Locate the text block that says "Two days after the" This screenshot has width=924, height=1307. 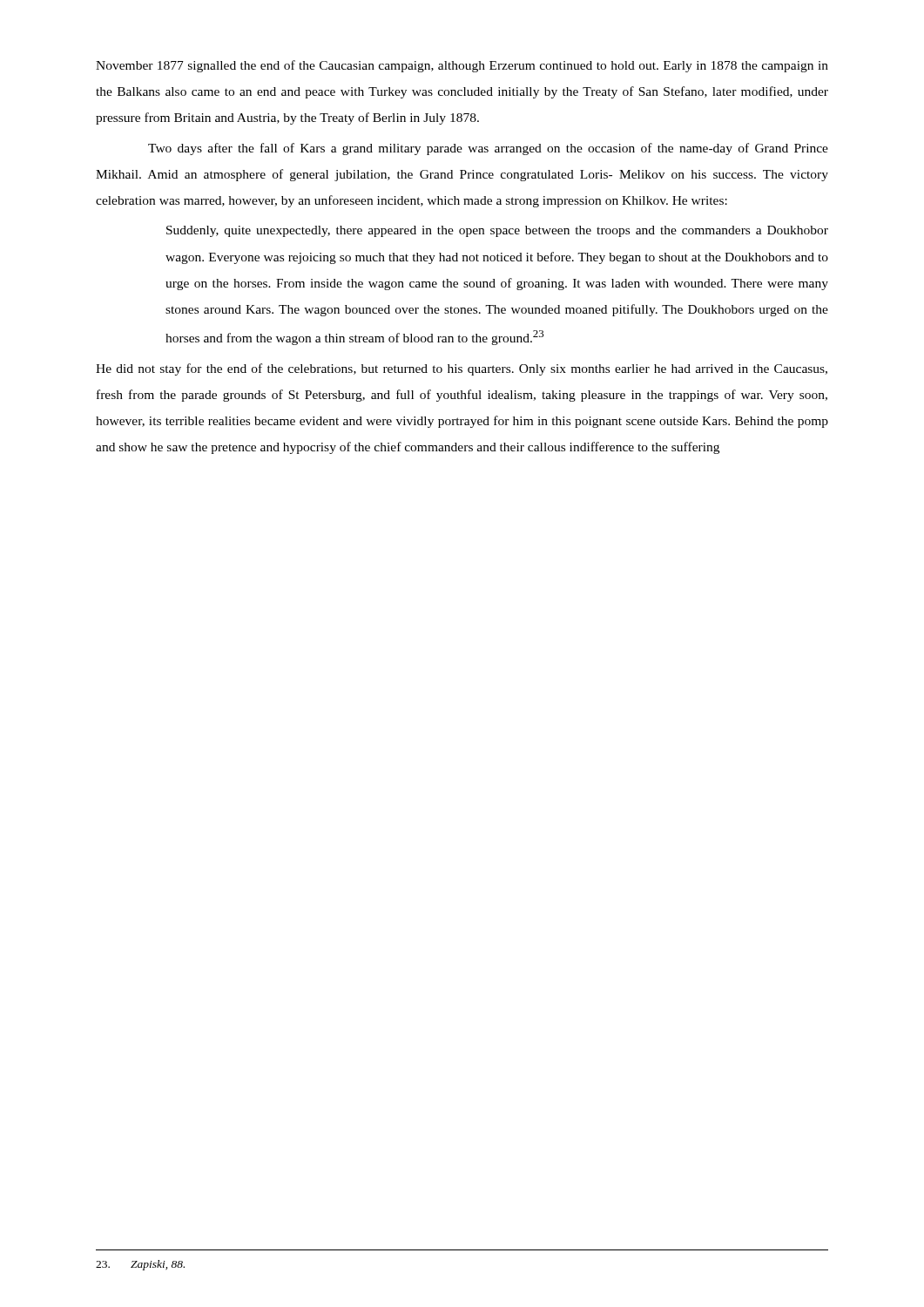[x=462, y=174]
